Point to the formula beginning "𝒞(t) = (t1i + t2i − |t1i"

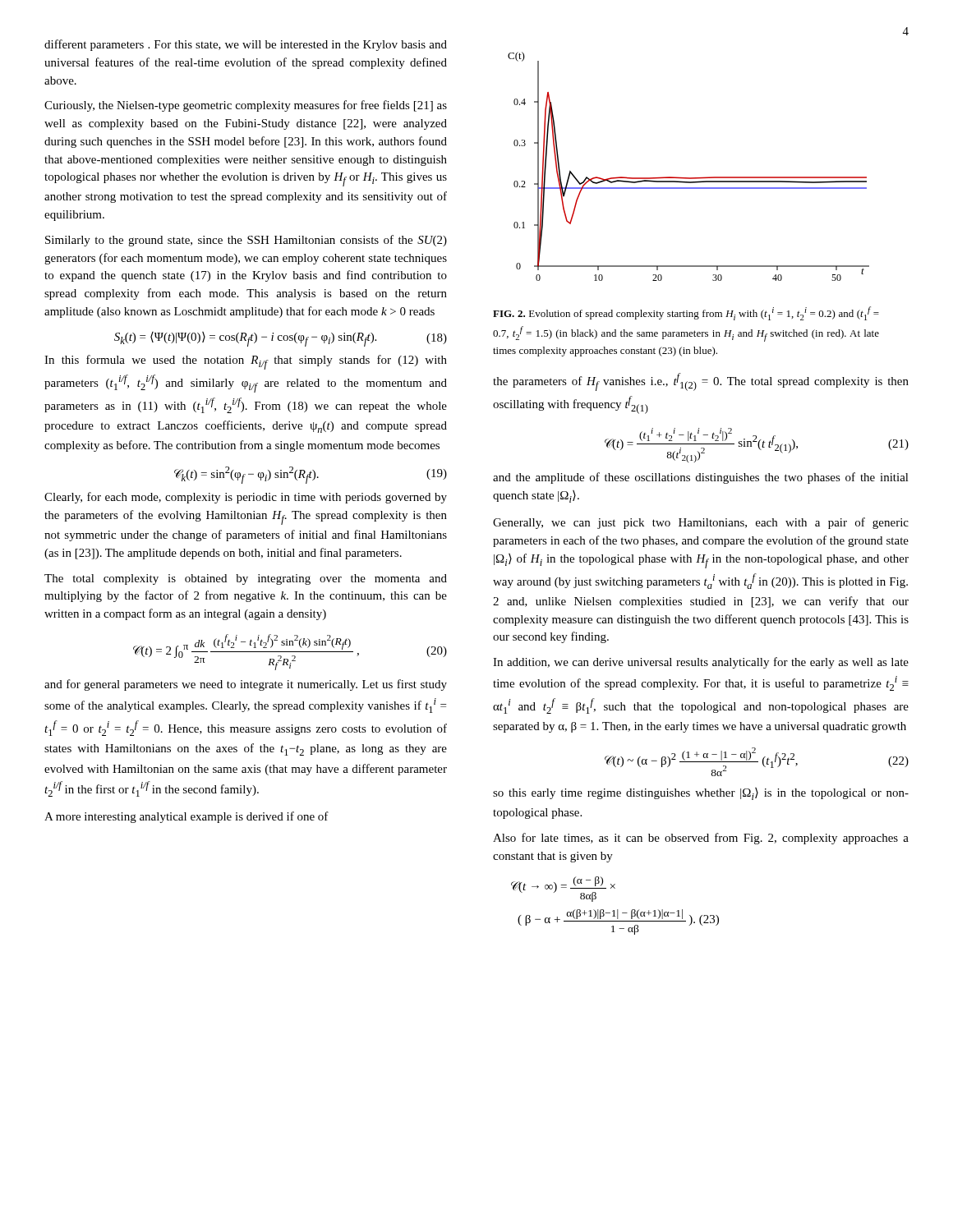[x=756, y=444]
